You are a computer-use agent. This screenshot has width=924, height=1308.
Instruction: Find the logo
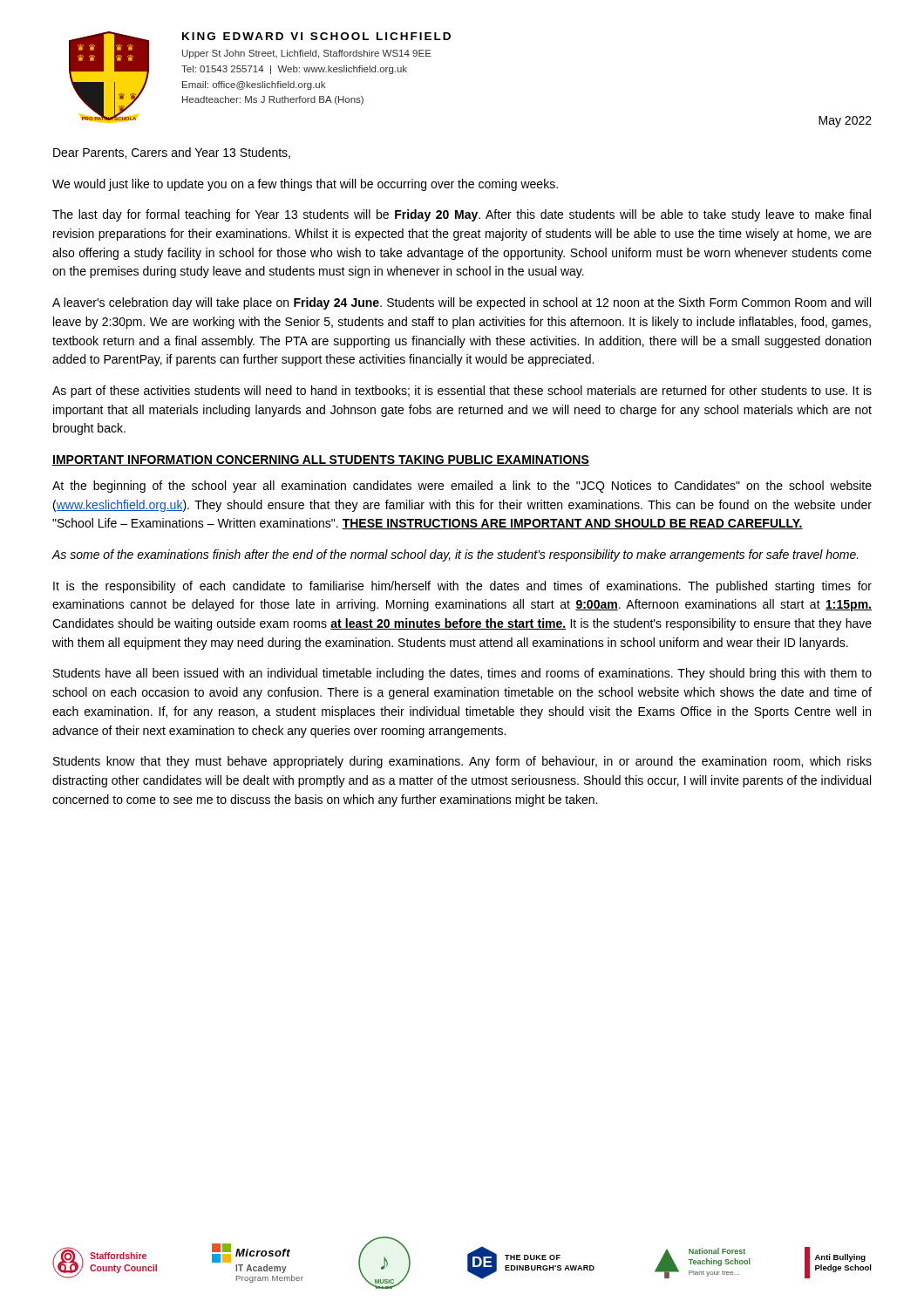click(462, 1263)
